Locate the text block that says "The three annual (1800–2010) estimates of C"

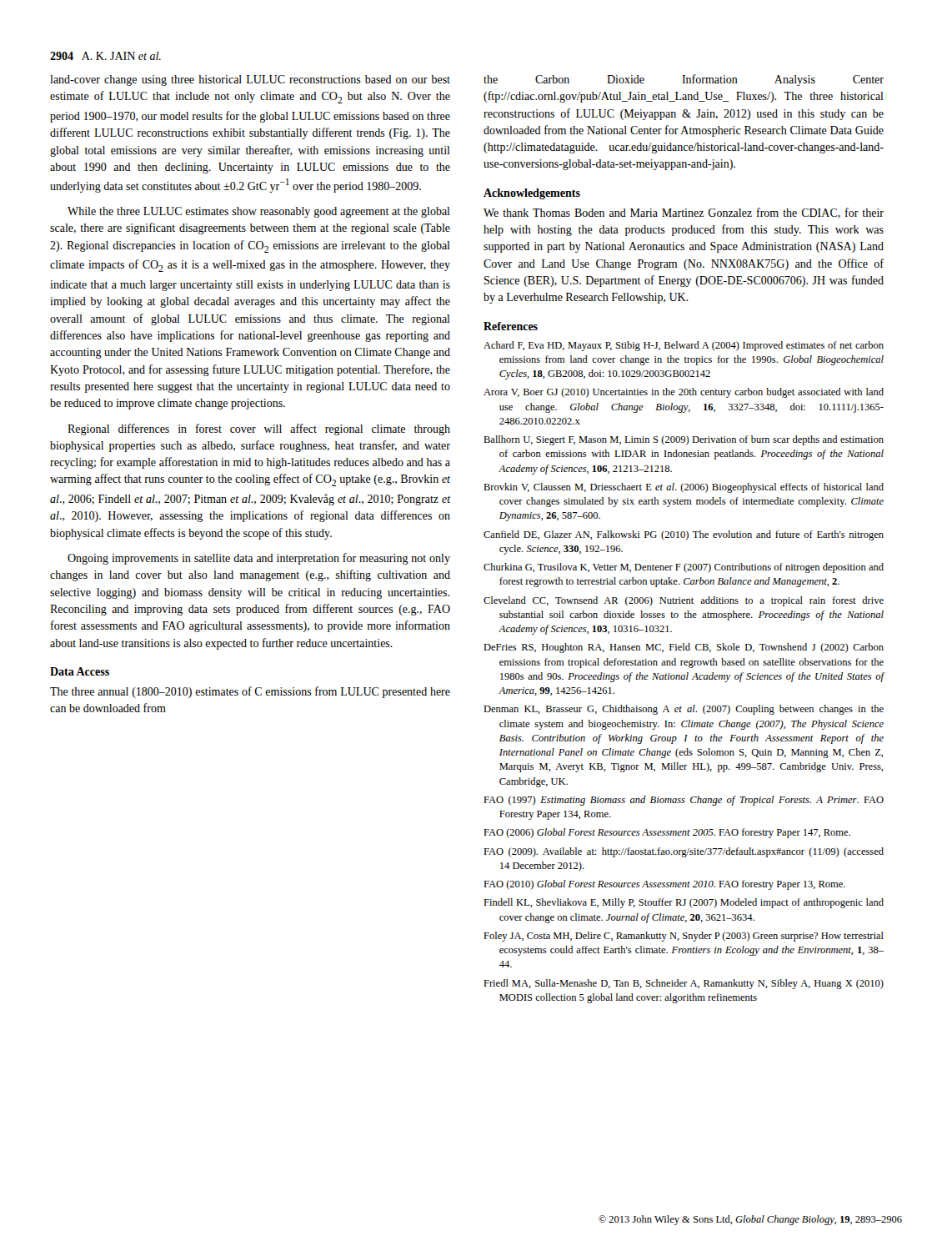click(x=250, y=701)
